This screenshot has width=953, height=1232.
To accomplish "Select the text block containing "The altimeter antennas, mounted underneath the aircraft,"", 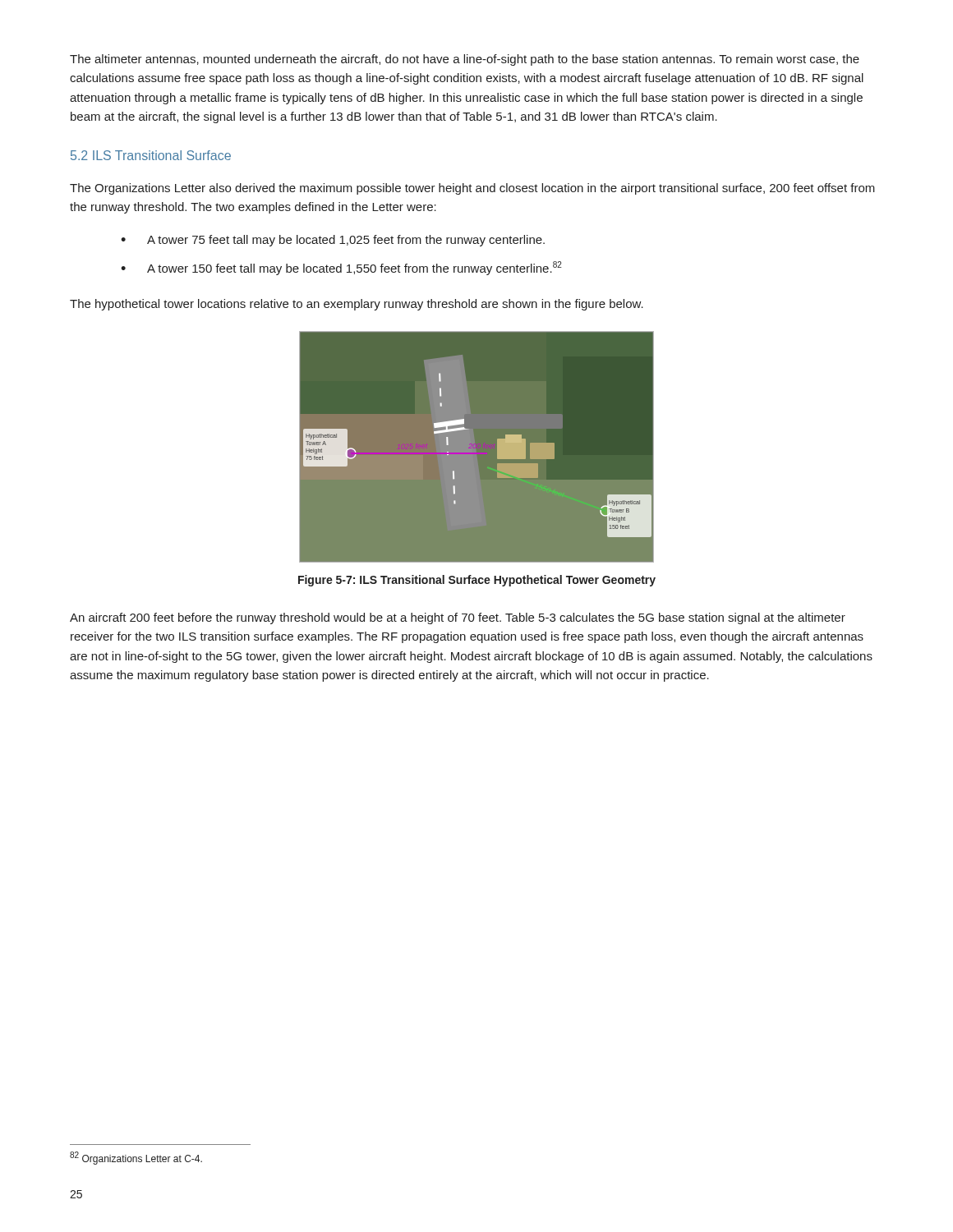I will point(467,87).
